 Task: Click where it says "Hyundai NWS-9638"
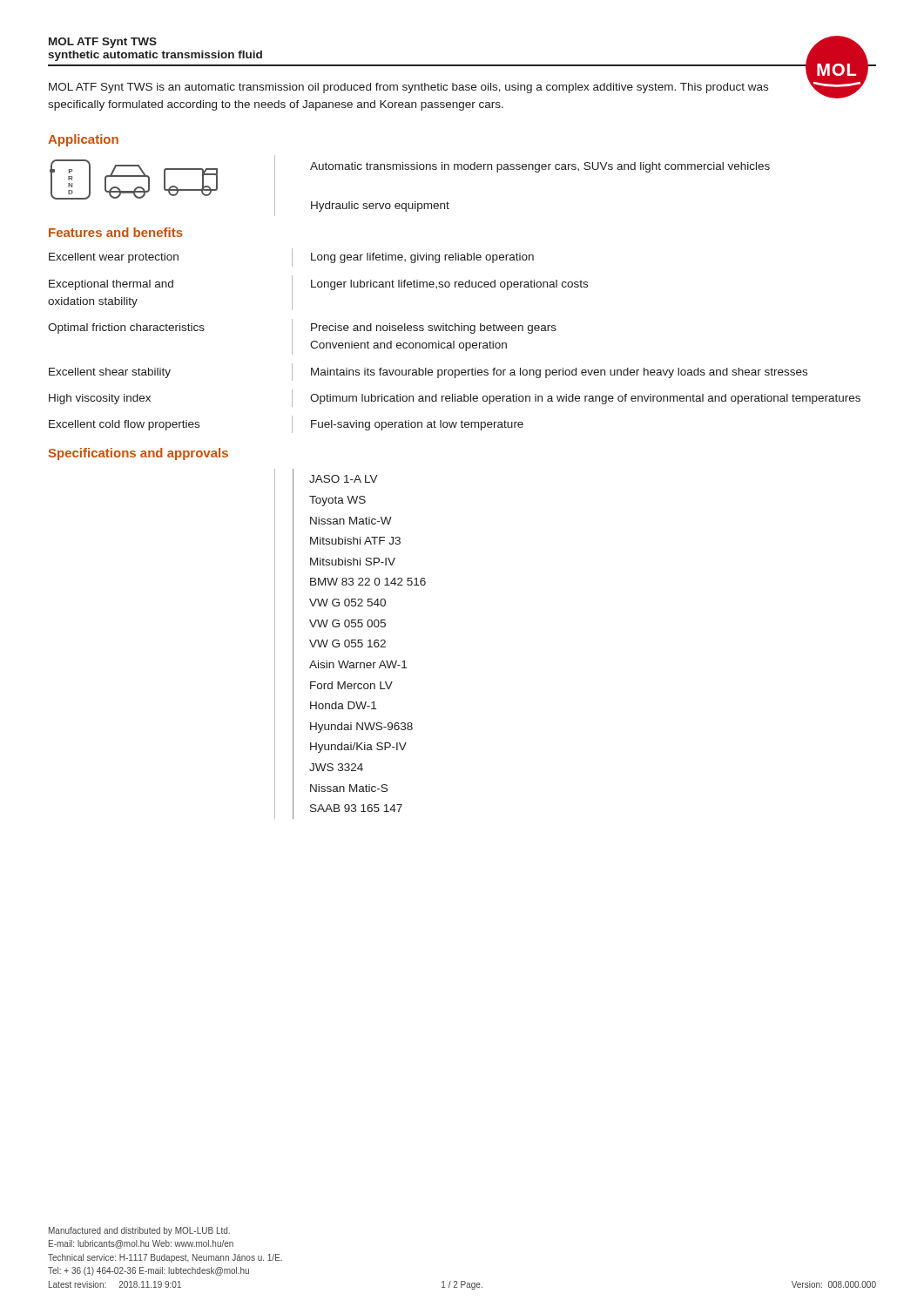tap(361, 726)
